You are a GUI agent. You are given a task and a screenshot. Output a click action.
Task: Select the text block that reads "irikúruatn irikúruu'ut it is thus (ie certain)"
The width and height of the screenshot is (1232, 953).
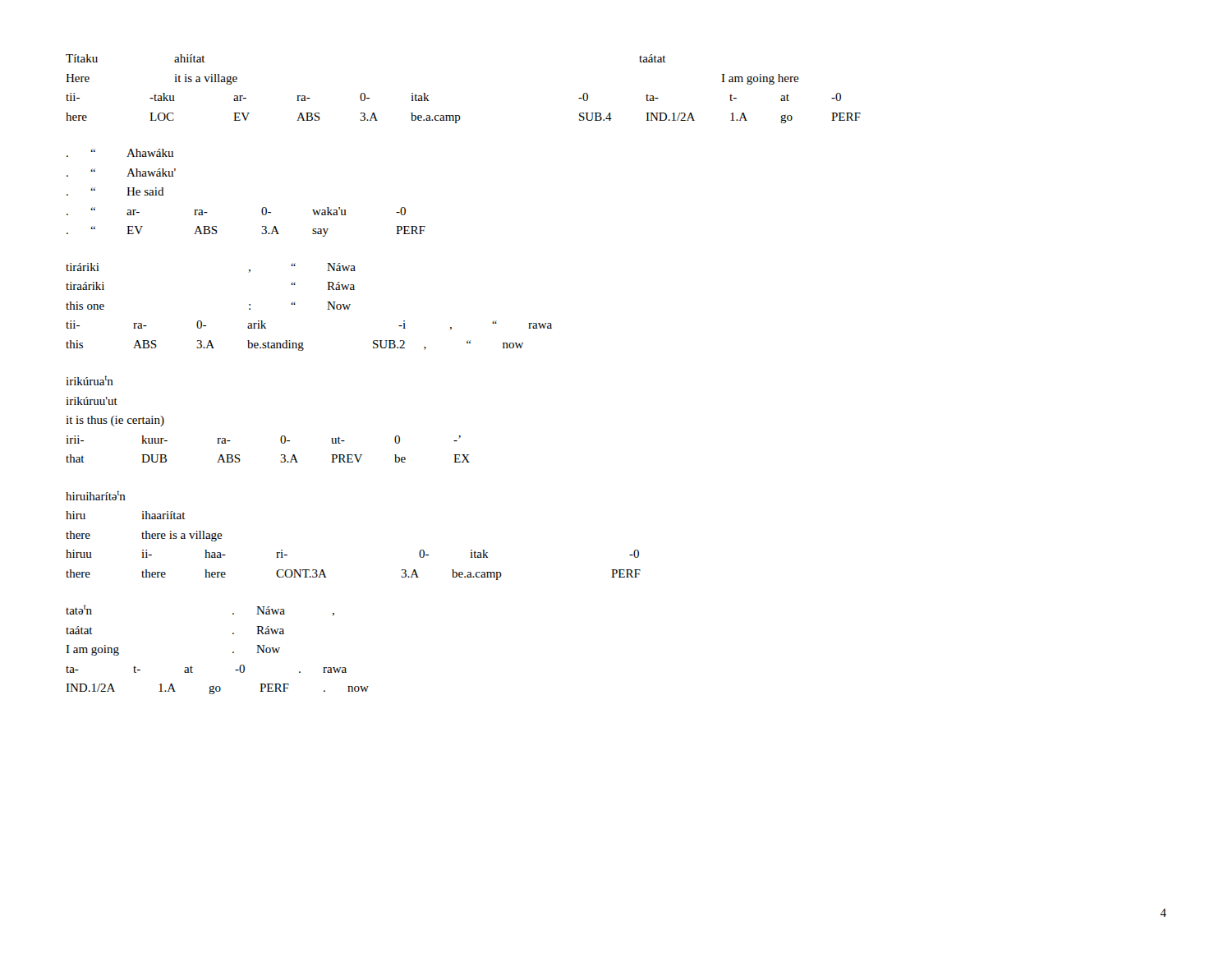click(x=90, y=380)
